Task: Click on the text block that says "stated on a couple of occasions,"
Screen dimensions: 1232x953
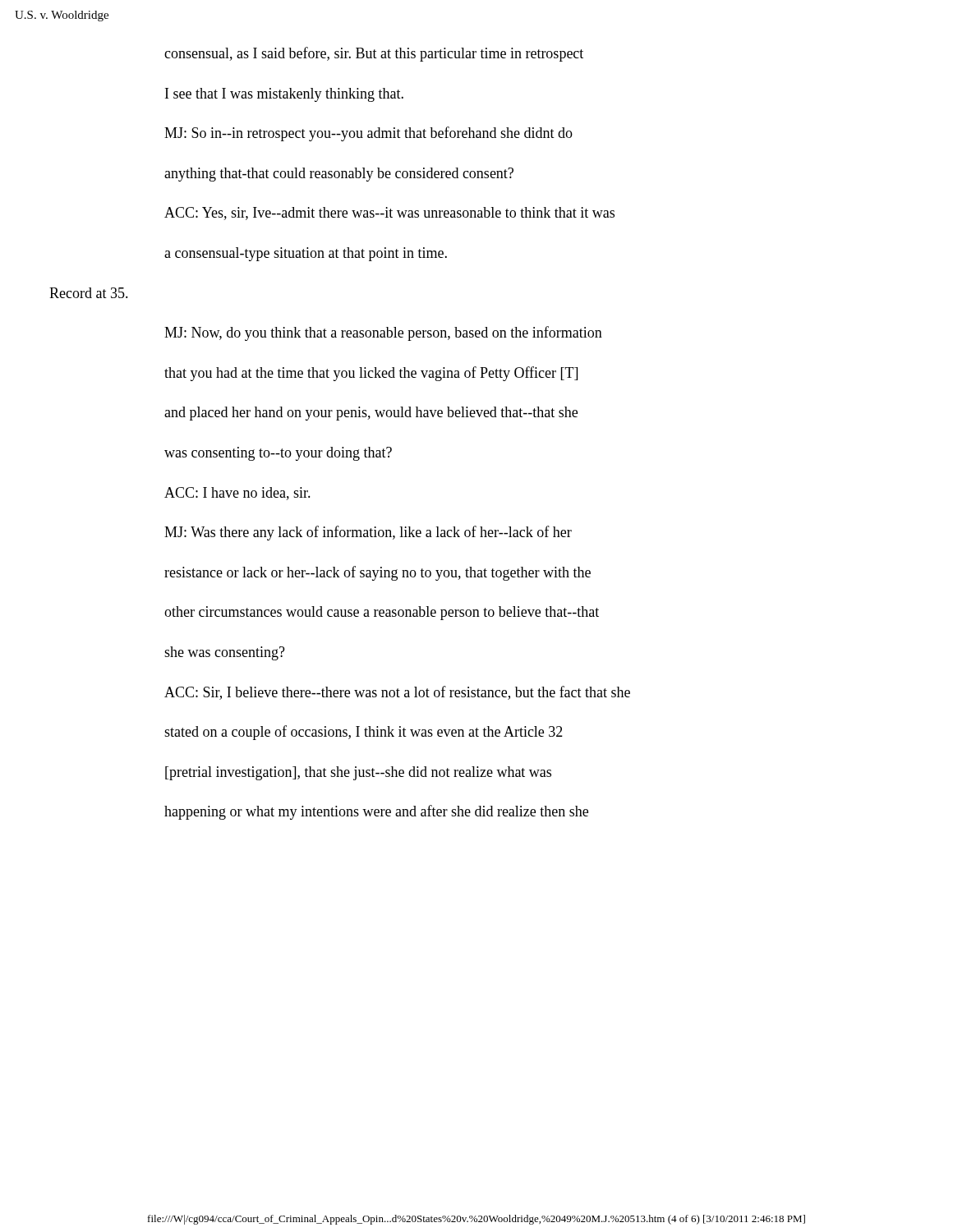Action: tap(364, 732)
